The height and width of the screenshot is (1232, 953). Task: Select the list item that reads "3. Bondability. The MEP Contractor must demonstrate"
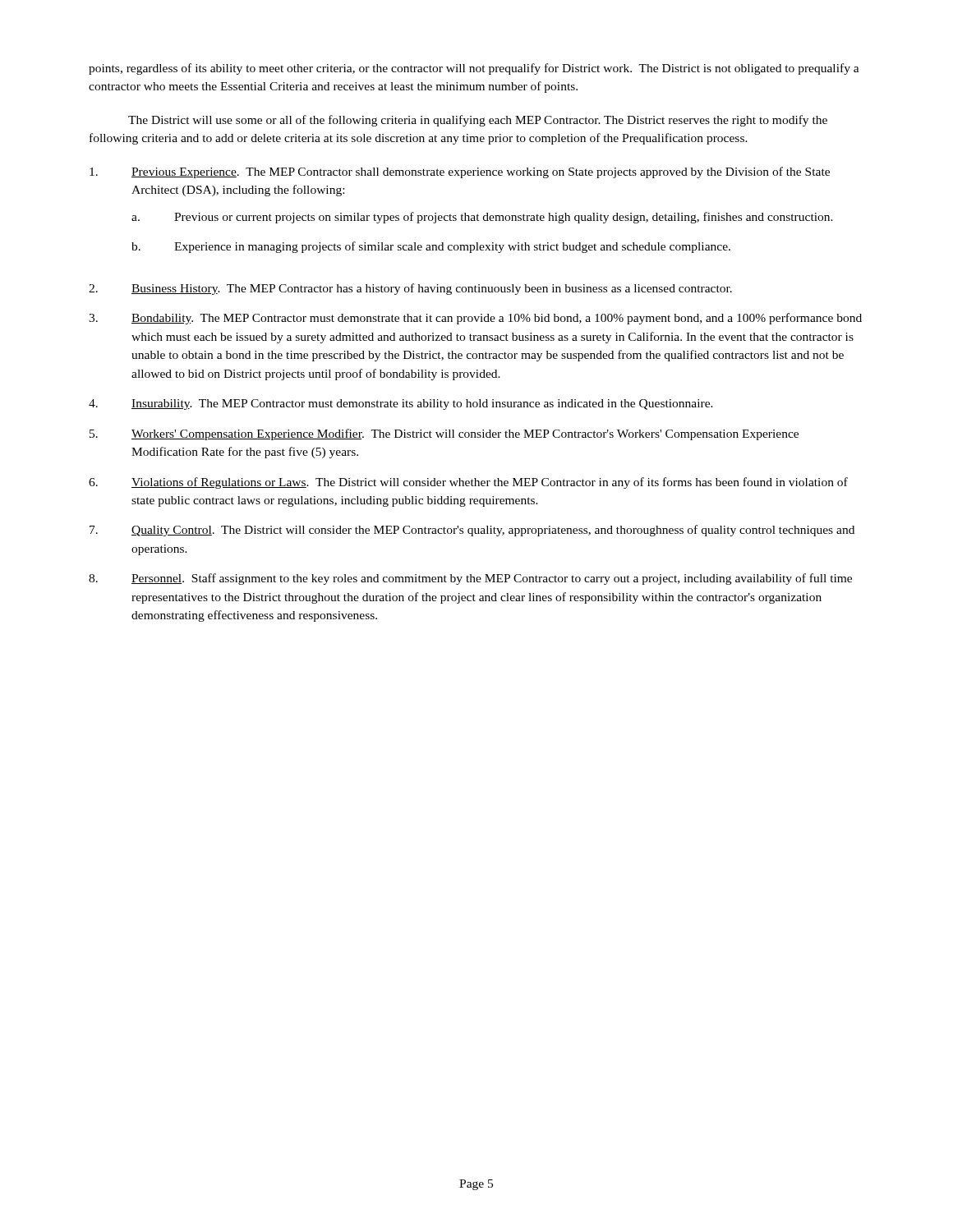[476, 346]
